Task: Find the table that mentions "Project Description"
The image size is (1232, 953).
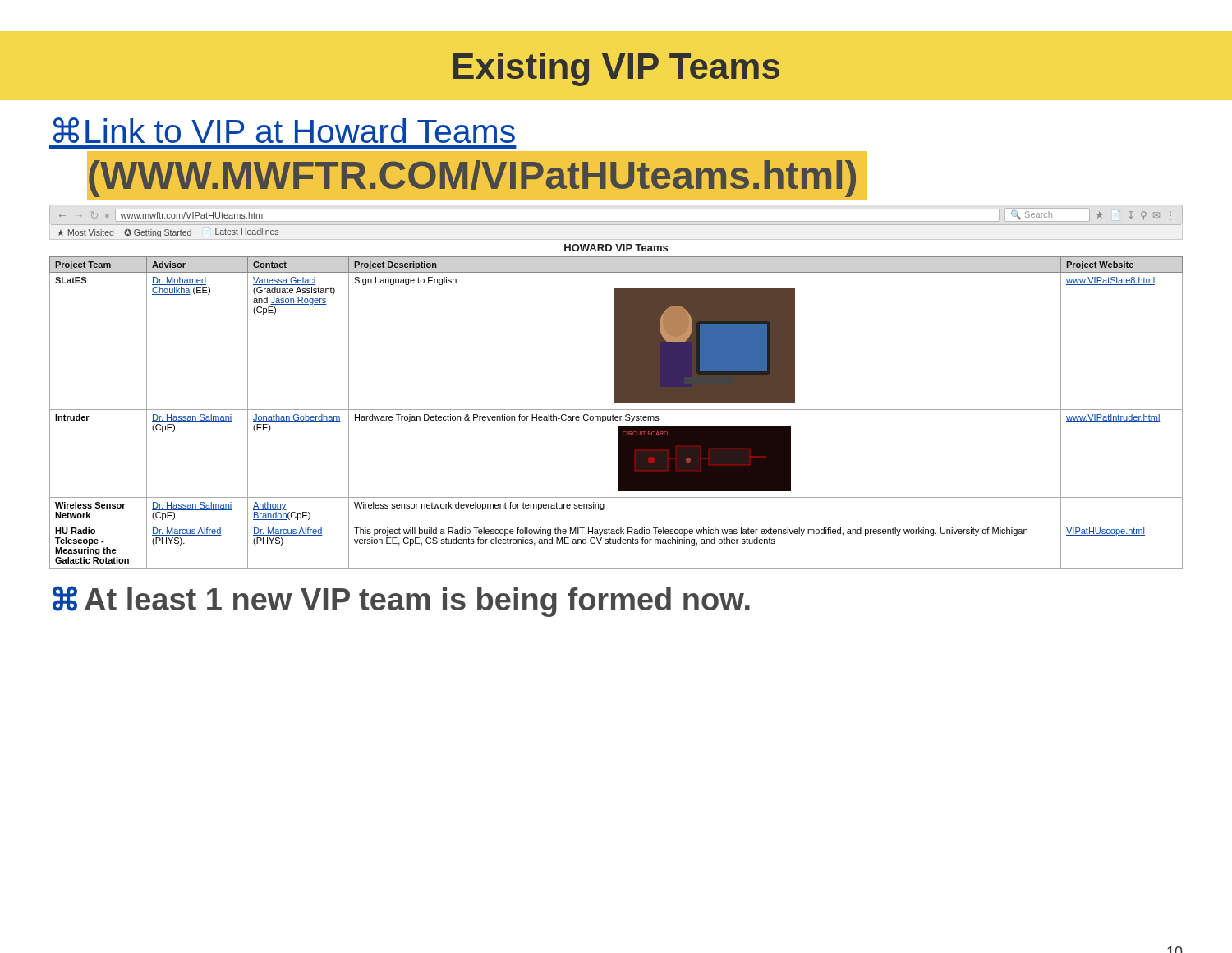Action: click(616, 405)
